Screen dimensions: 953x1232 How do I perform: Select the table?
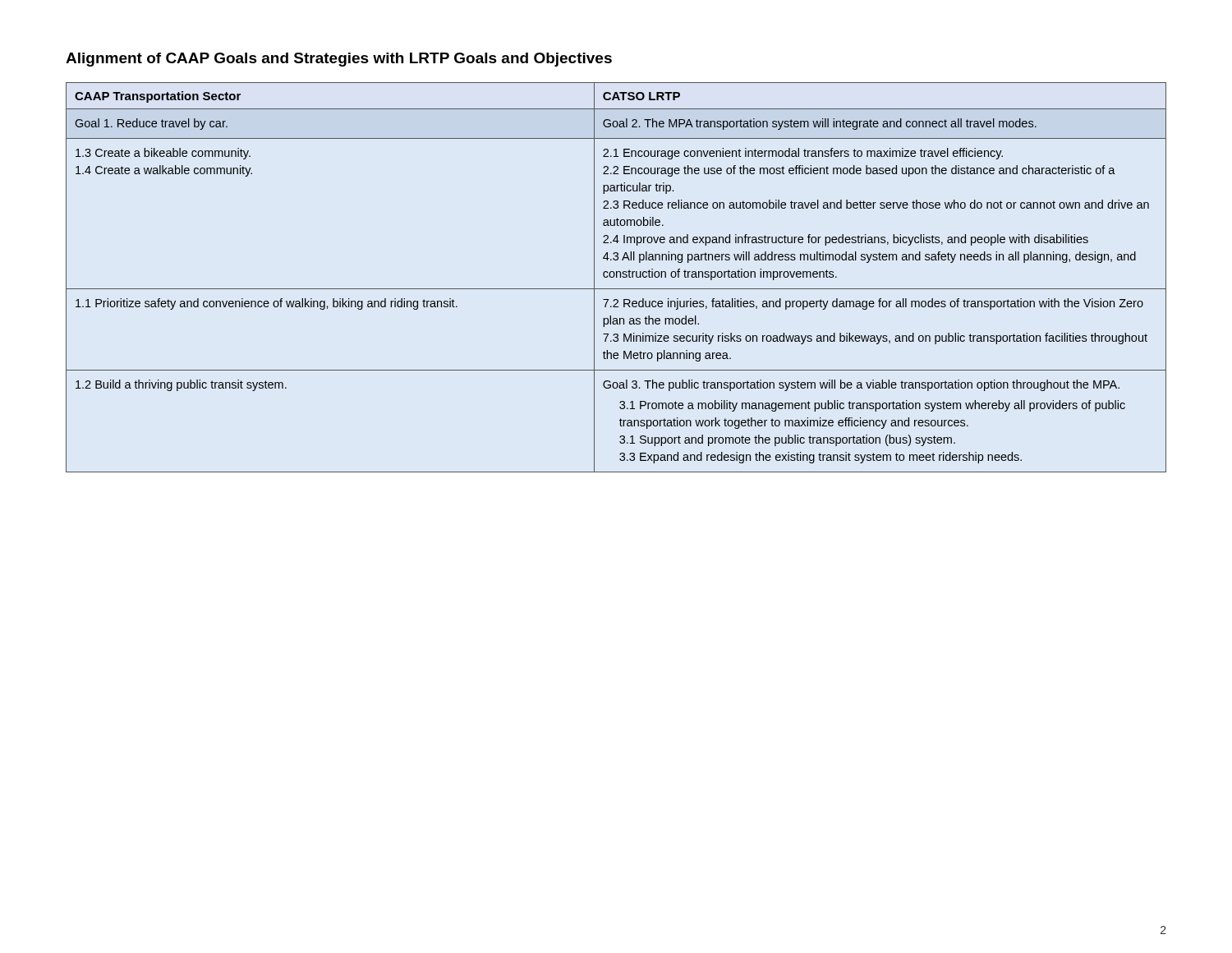pyautogui.click(x=616, y=277)
